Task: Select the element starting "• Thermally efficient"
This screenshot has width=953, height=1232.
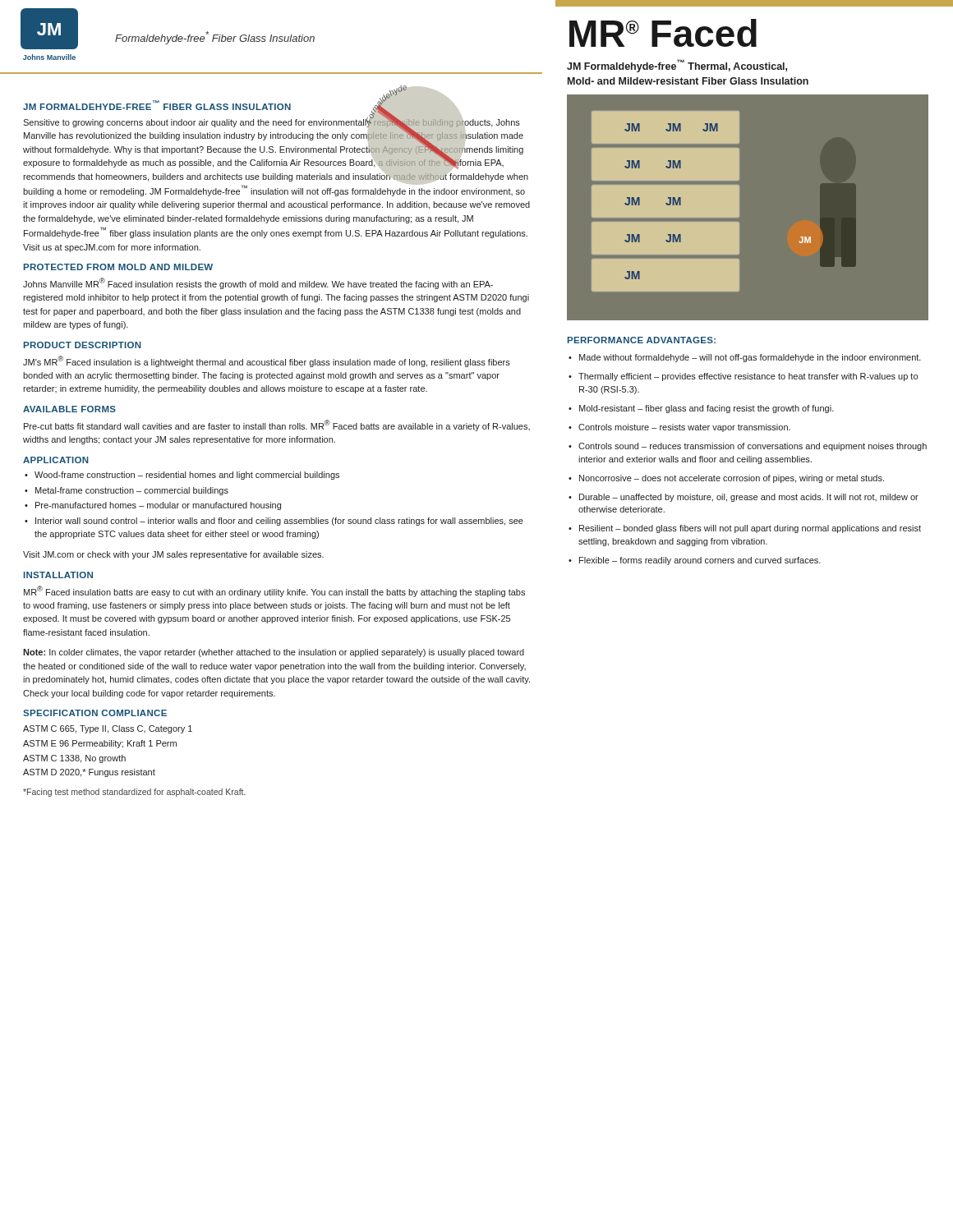Action: [743, 382]
